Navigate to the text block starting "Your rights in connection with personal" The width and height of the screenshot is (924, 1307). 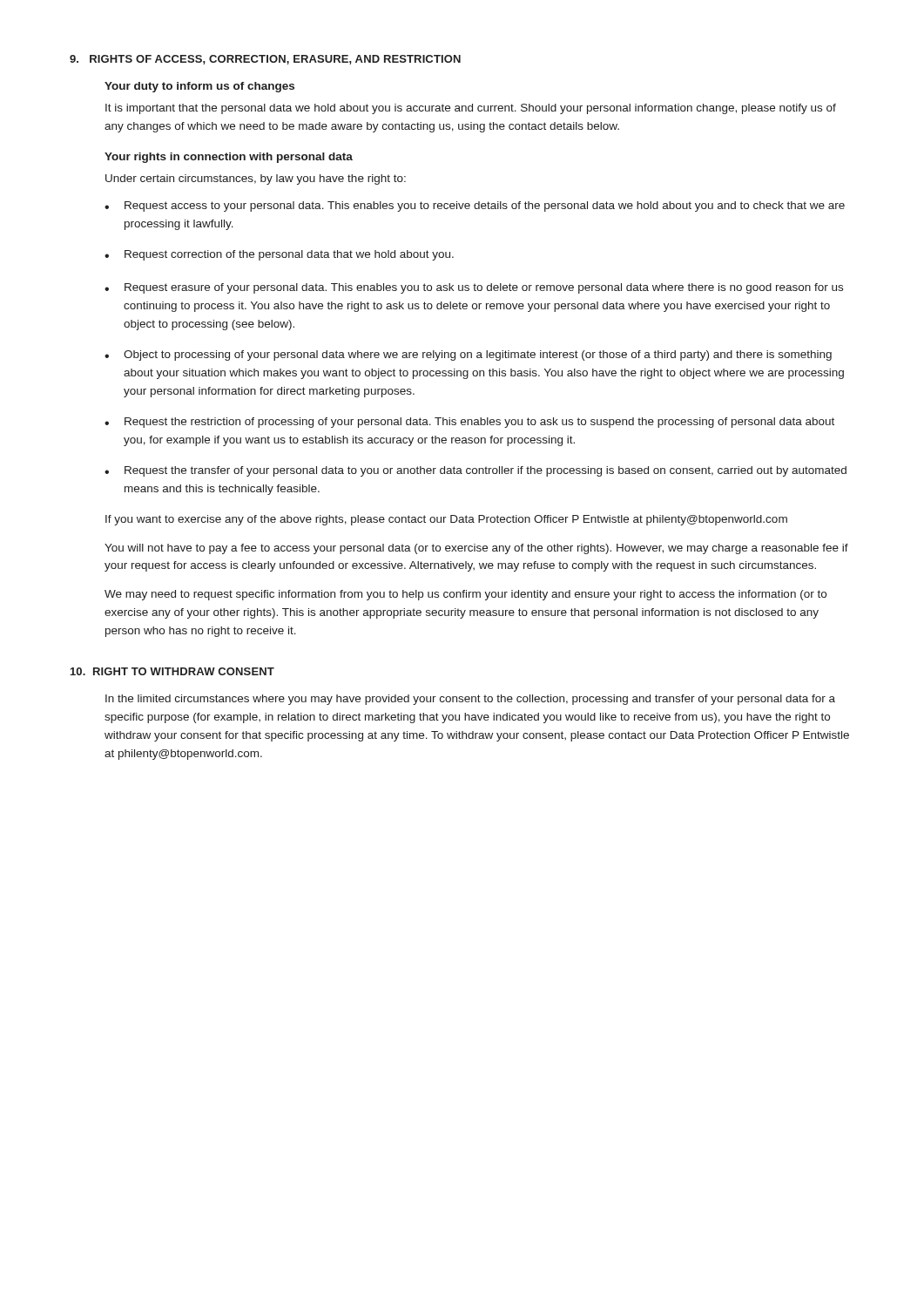pos(229,156)
